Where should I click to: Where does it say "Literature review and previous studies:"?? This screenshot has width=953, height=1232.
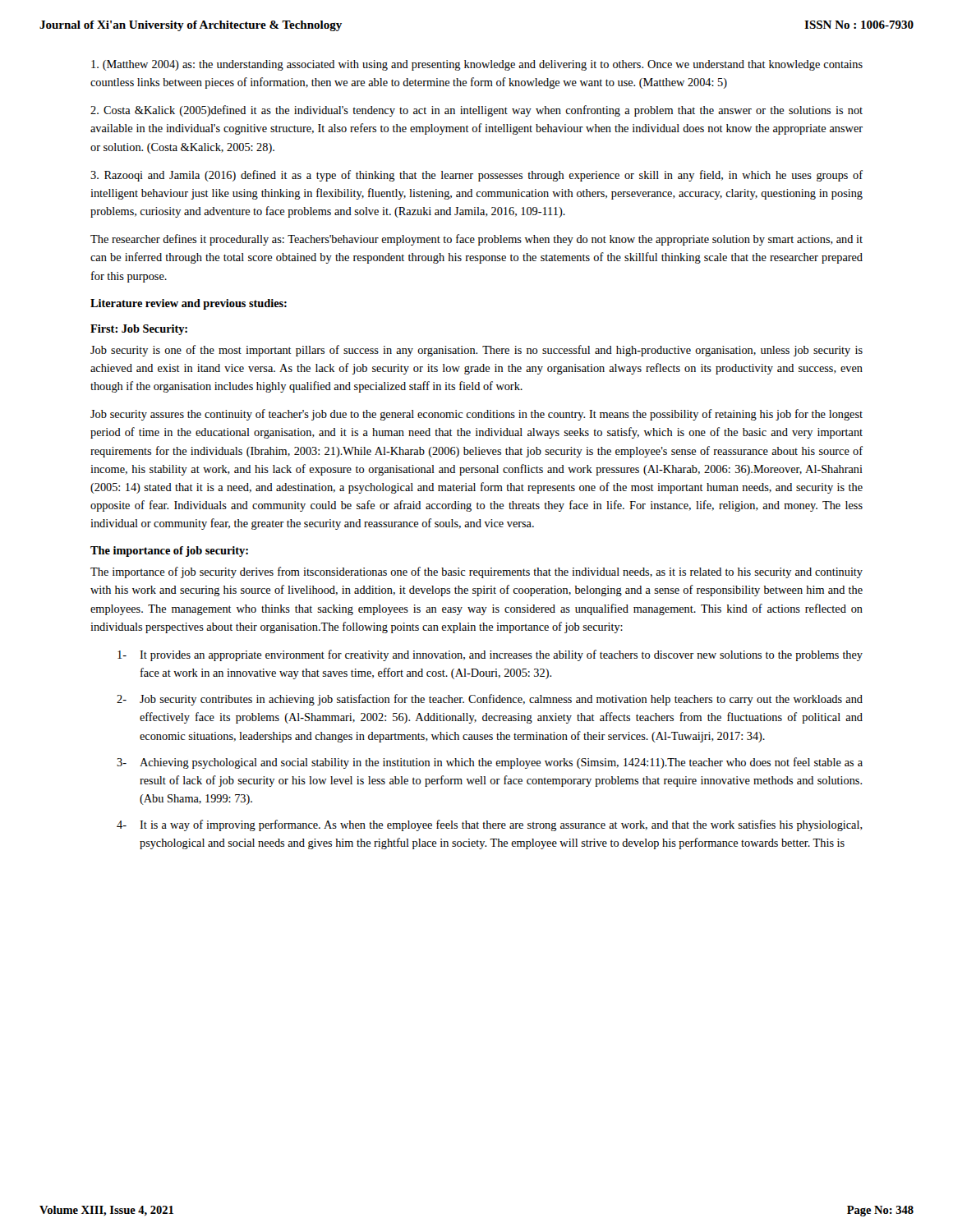coord(189,303)
